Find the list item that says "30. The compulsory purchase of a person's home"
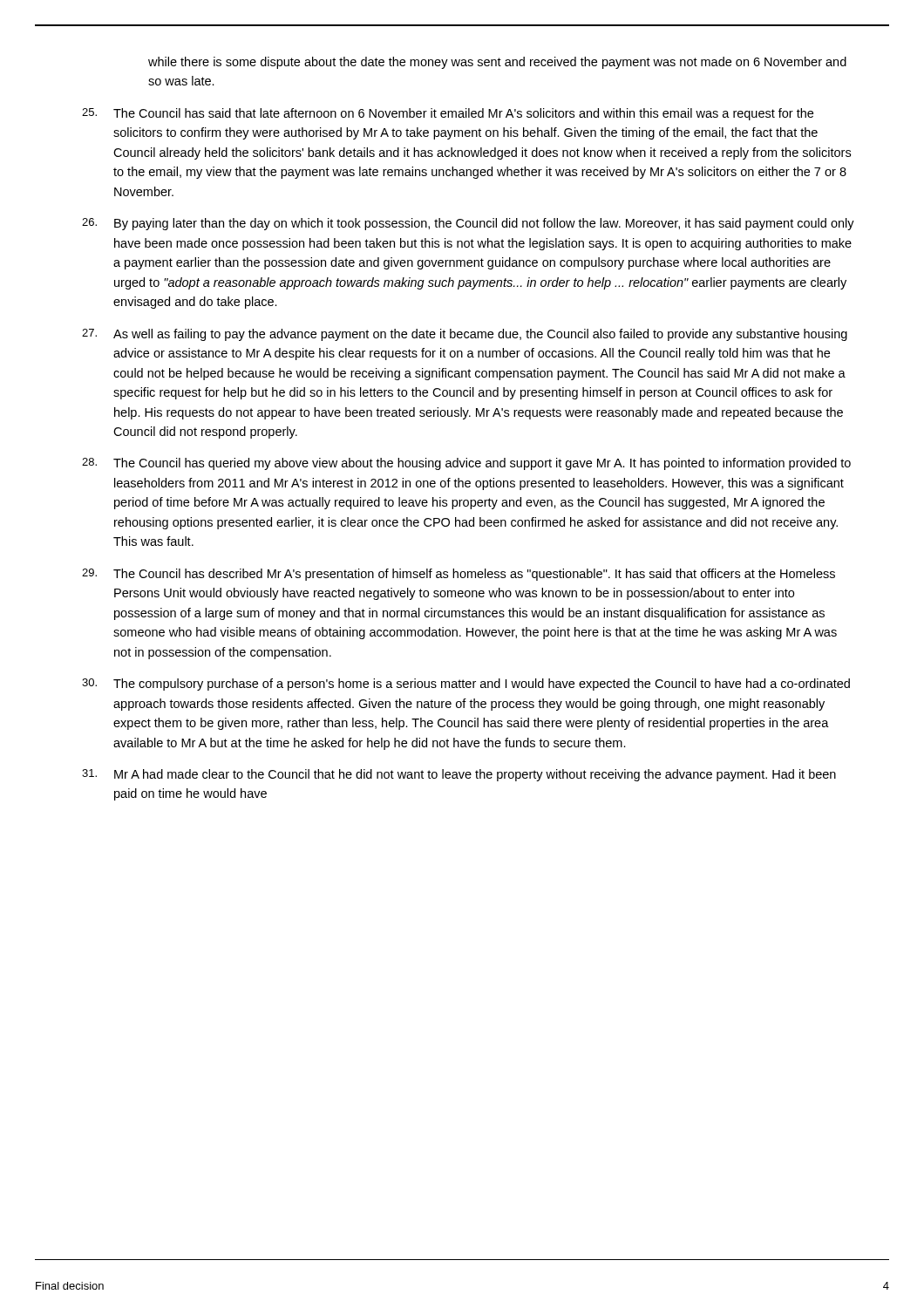924x1308 pixels. tap(445, 713)
